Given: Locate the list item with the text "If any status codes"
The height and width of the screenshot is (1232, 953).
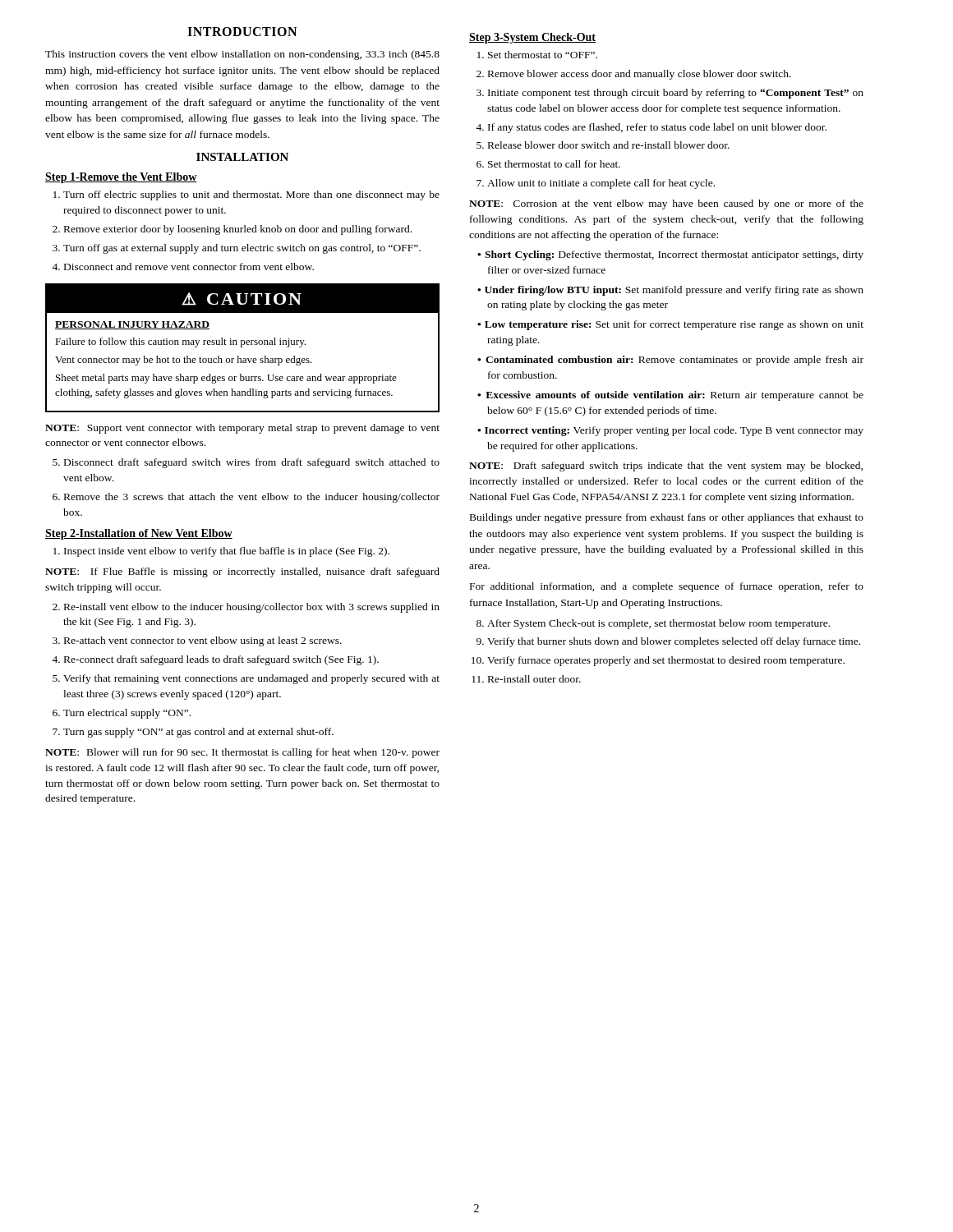Looking at the screenshot, I should point(675,127).
